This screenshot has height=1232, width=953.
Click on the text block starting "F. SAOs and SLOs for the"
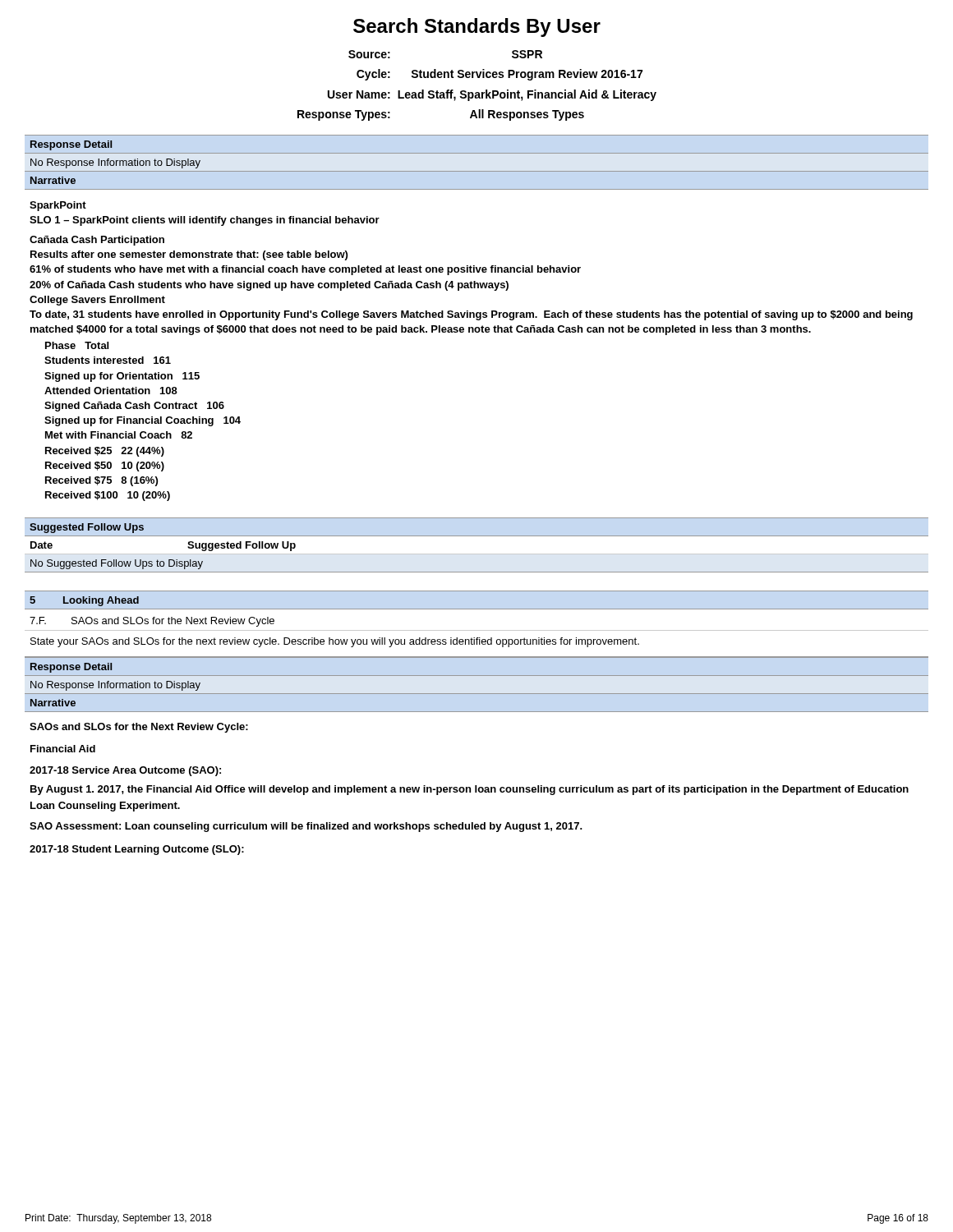click(476, 621)
